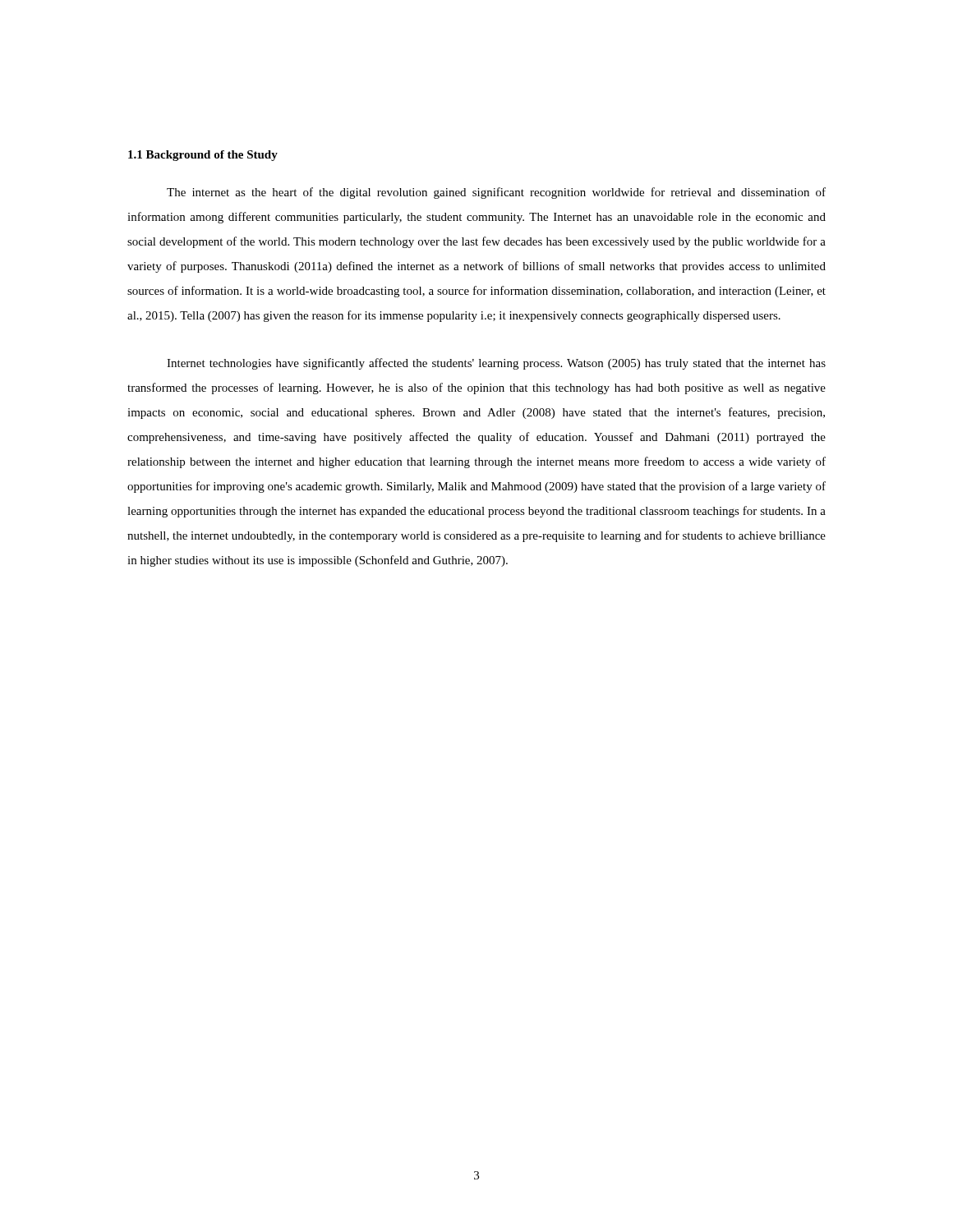Find the section header containing "1.1 Background of the"
The height and width of the screenshot is (1232, 953).
coord(202,154)
